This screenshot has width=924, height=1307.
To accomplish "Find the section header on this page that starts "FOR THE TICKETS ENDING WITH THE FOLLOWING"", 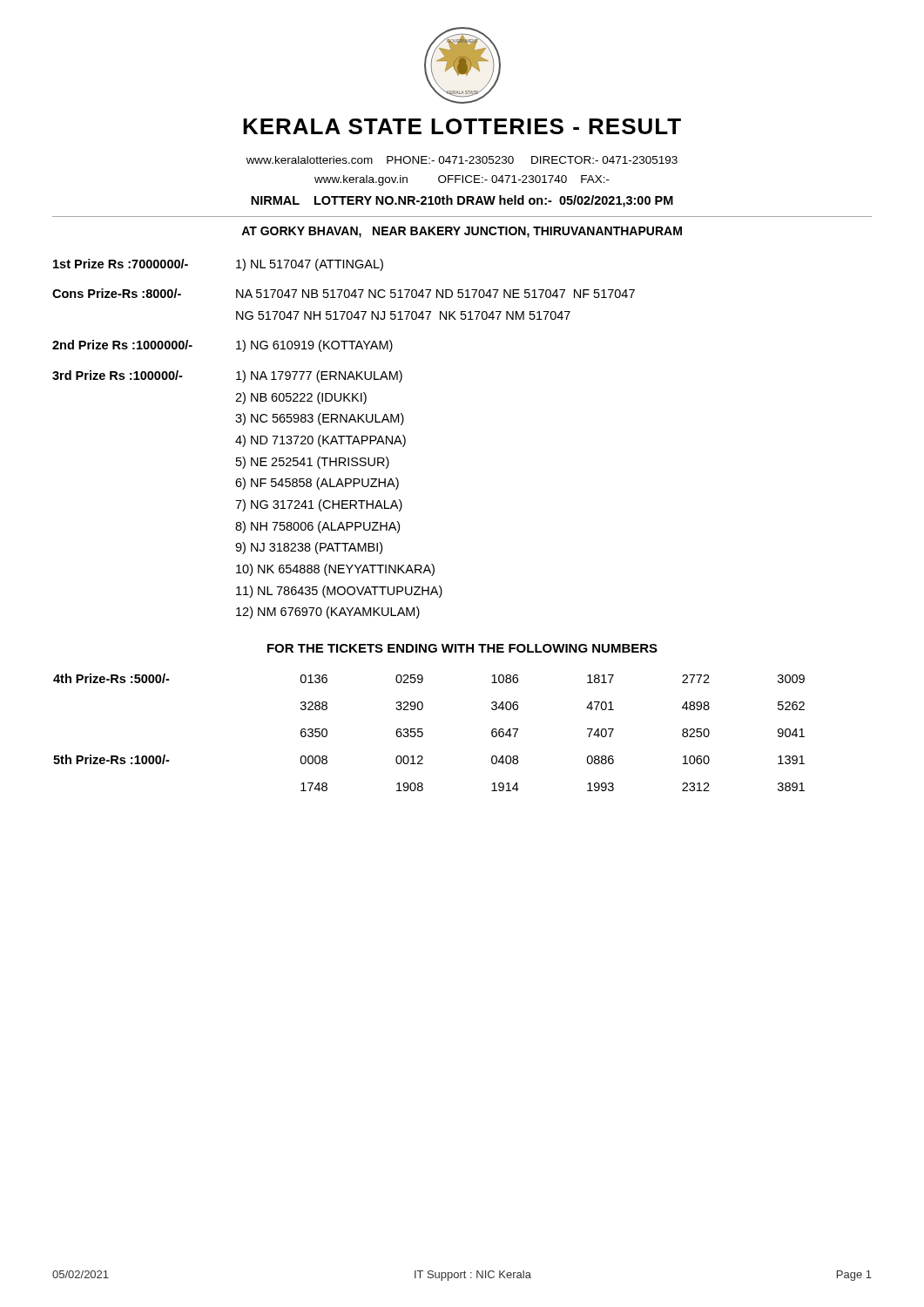I will tap(462, 648).
